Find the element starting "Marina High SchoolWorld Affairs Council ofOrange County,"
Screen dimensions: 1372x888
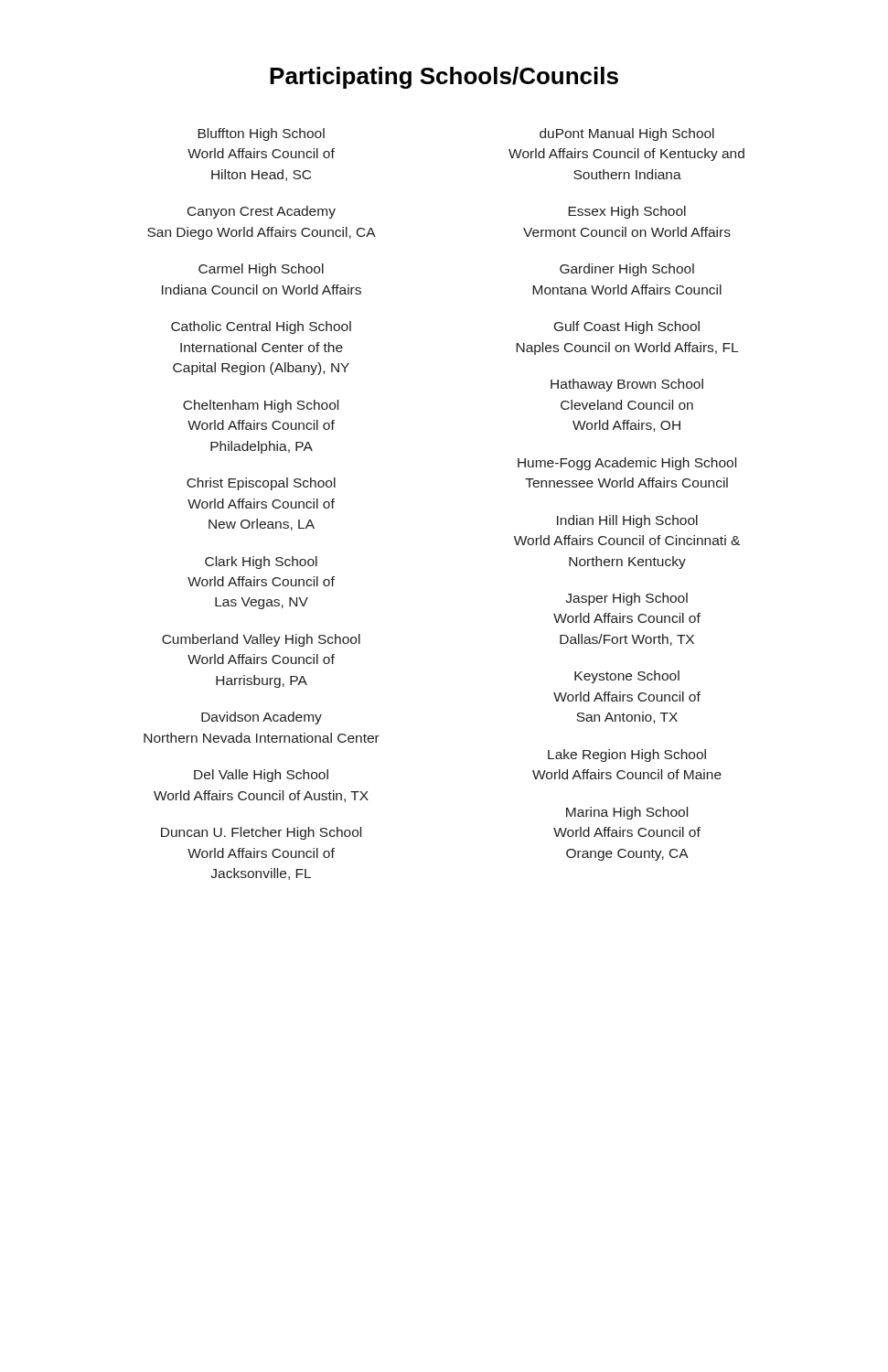click(627, 832)
